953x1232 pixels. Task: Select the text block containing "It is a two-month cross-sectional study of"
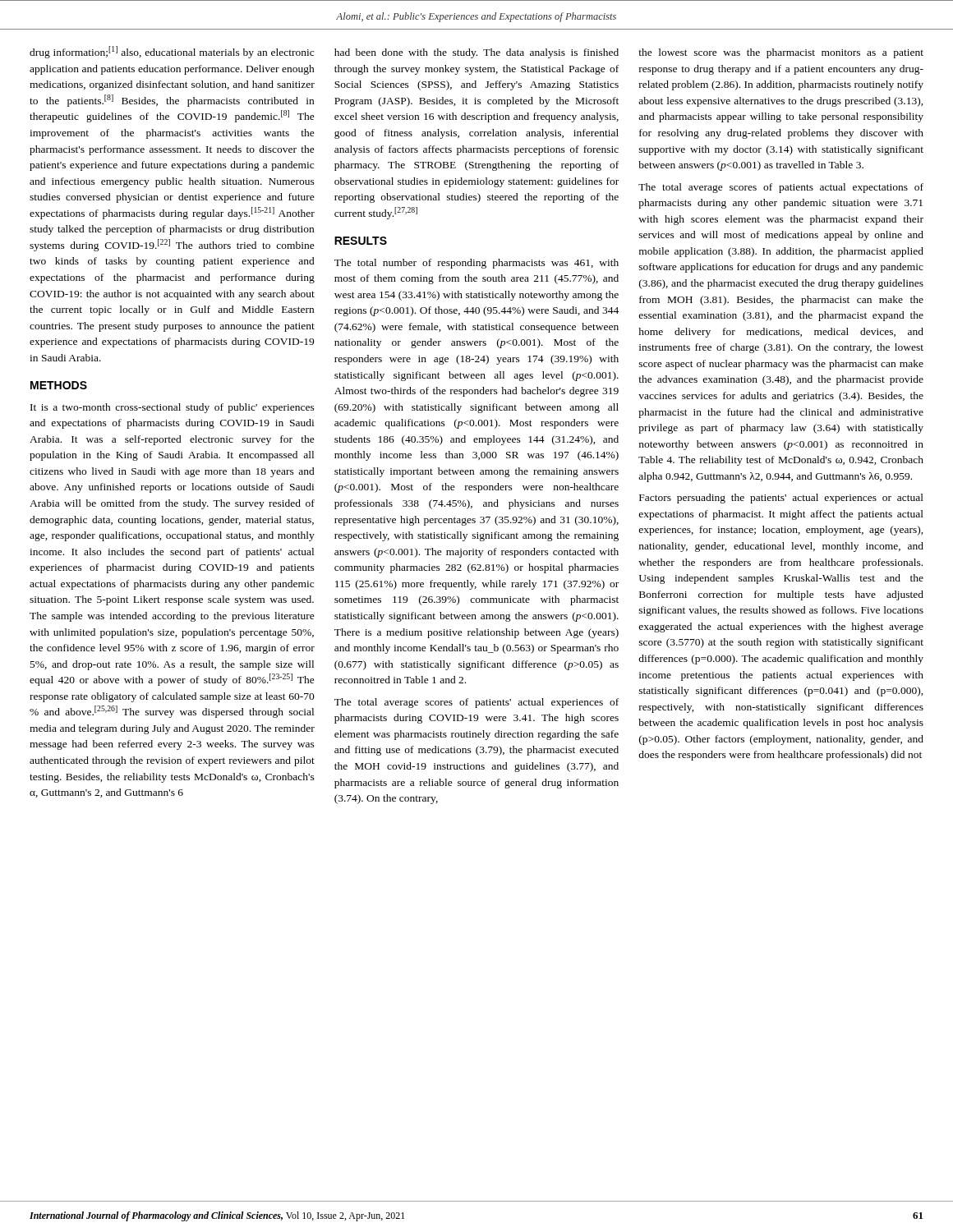pyautogui.click(x=172, y=600)
